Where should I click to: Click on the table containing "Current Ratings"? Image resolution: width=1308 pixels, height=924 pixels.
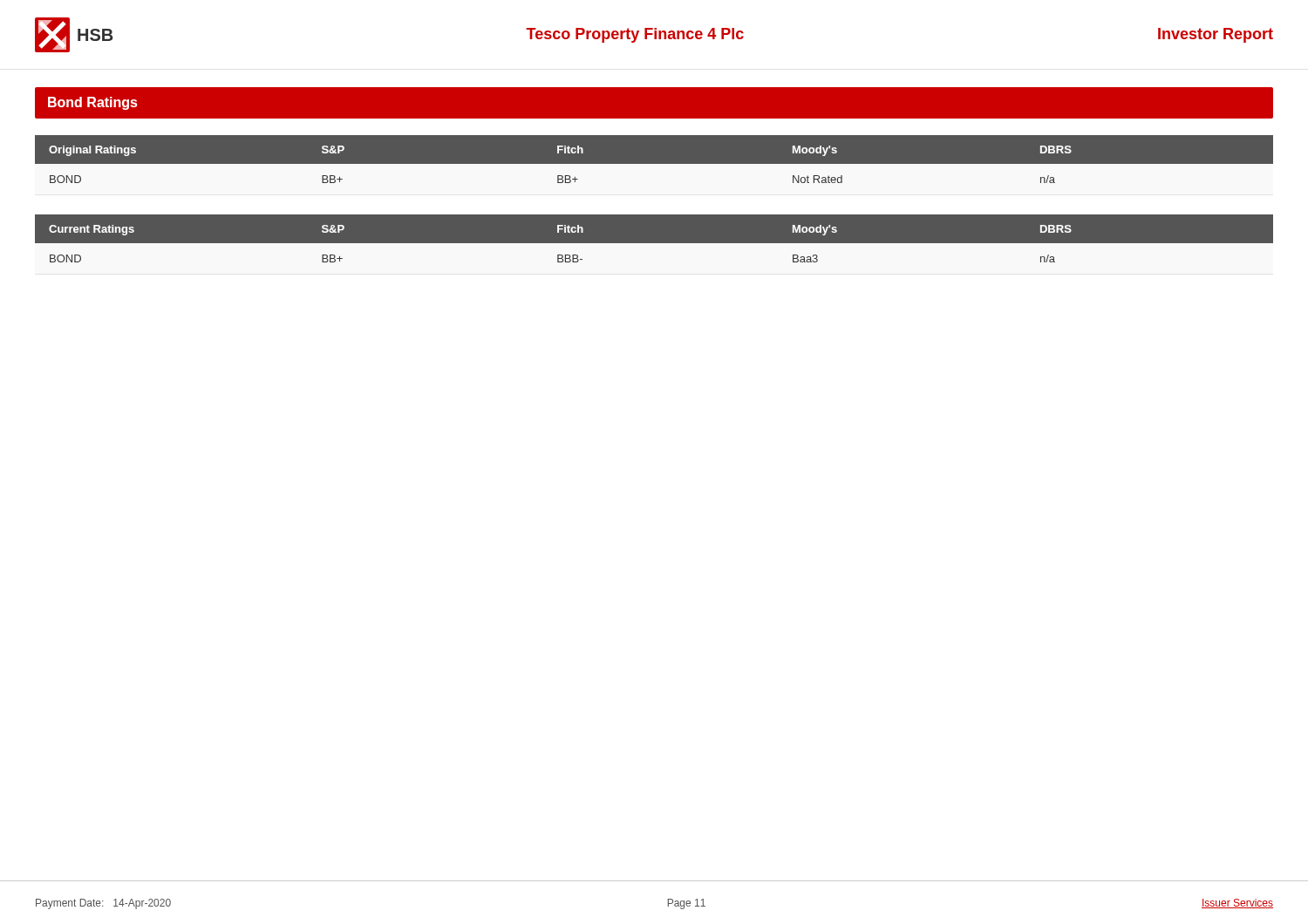(x=654, y=245)
